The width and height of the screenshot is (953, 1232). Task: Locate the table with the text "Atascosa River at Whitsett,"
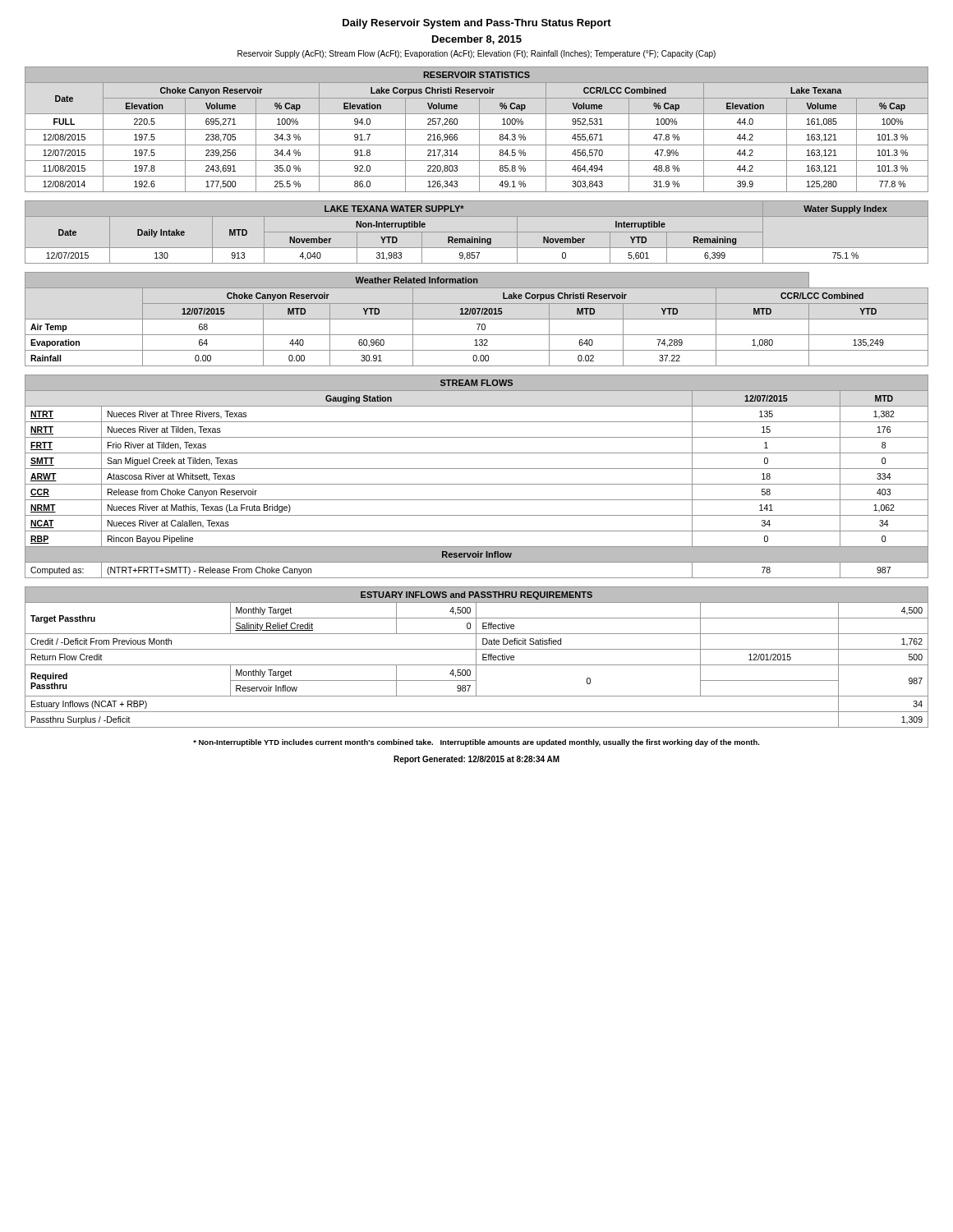point(476,476)
